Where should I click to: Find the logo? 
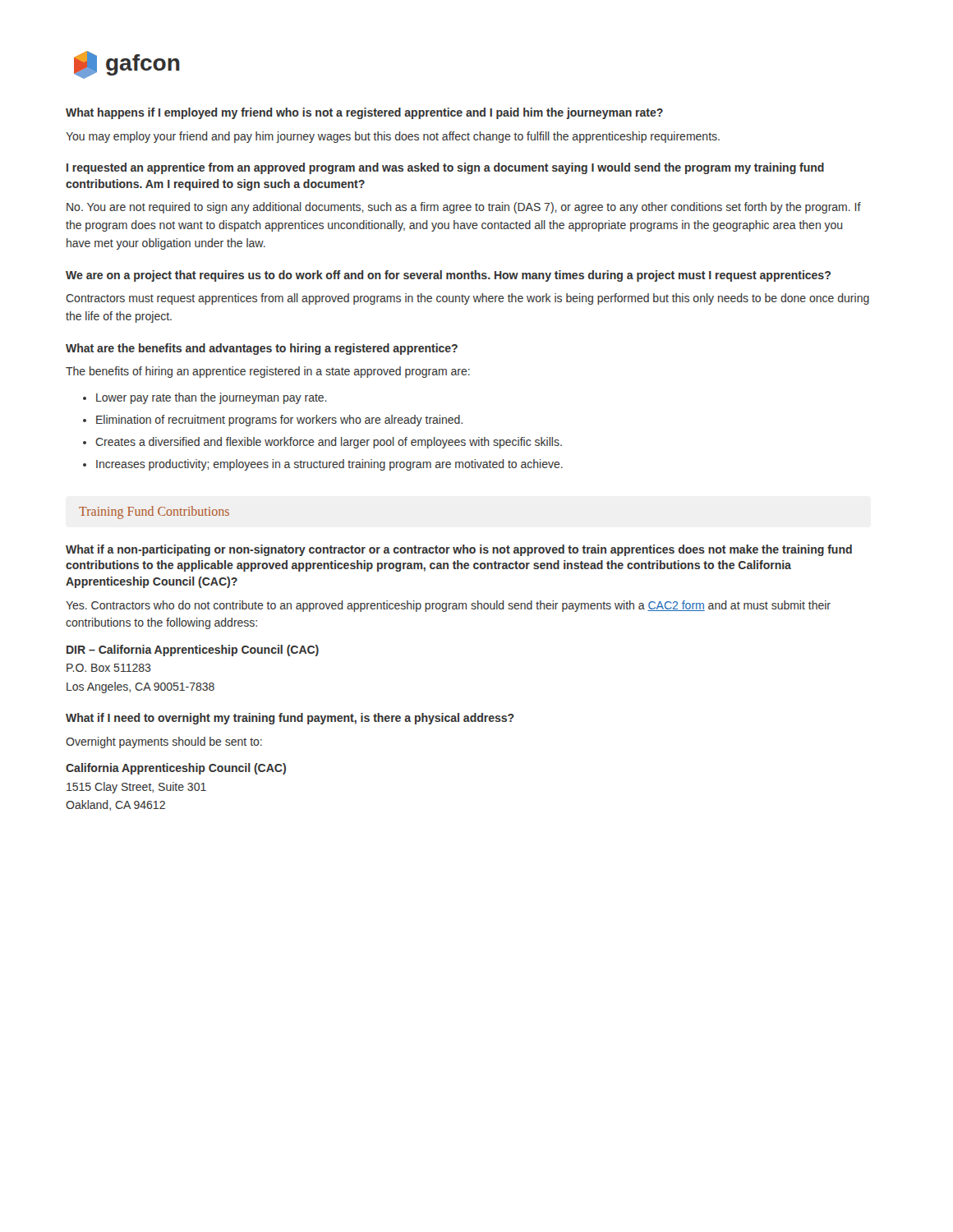point(468,62)
